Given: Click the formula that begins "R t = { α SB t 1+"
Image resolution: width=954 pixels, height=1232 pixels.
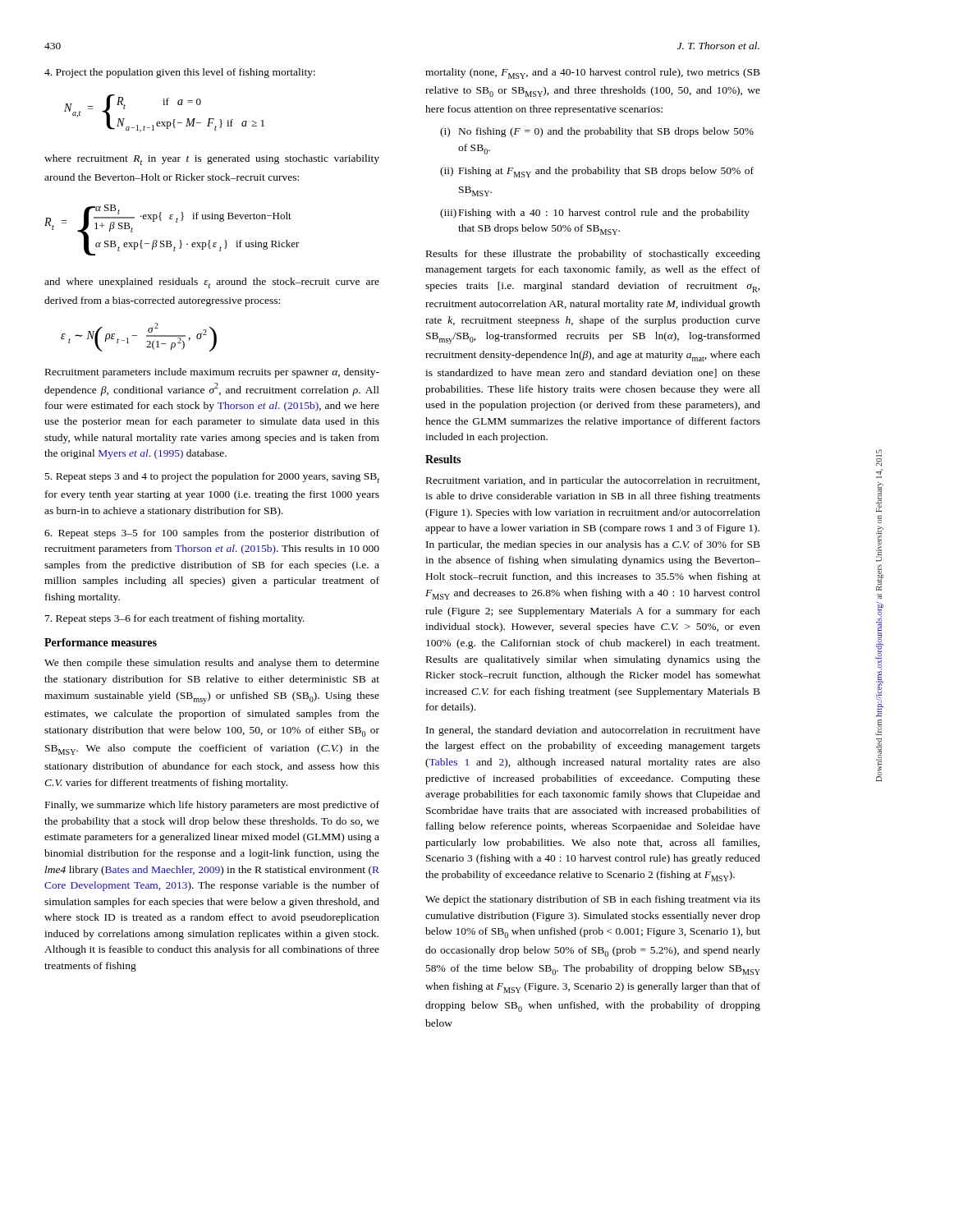Looking at the screenshot, I should 212,226.
